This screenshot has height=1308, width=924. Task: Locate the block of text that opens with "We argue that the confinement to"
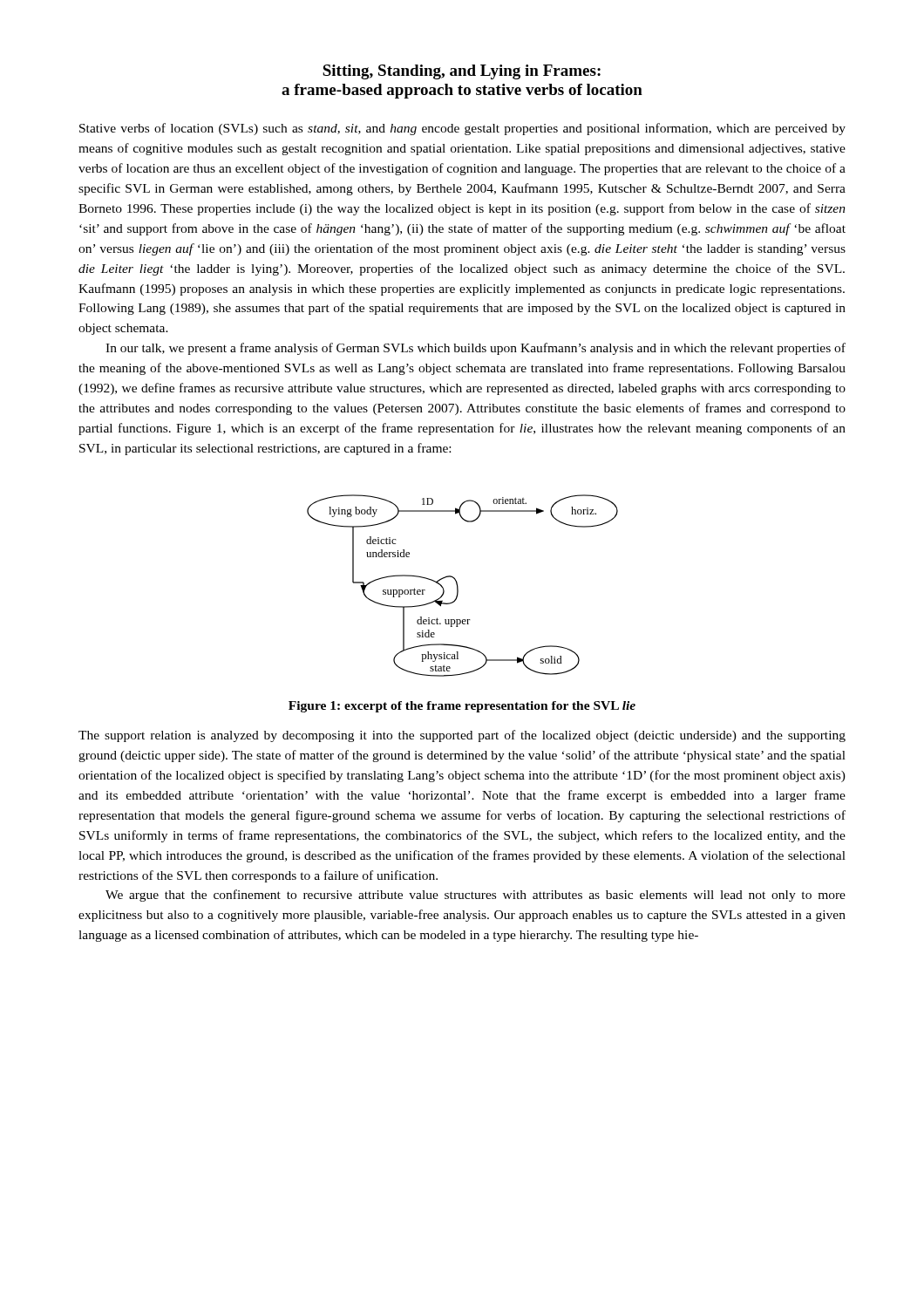462,915
